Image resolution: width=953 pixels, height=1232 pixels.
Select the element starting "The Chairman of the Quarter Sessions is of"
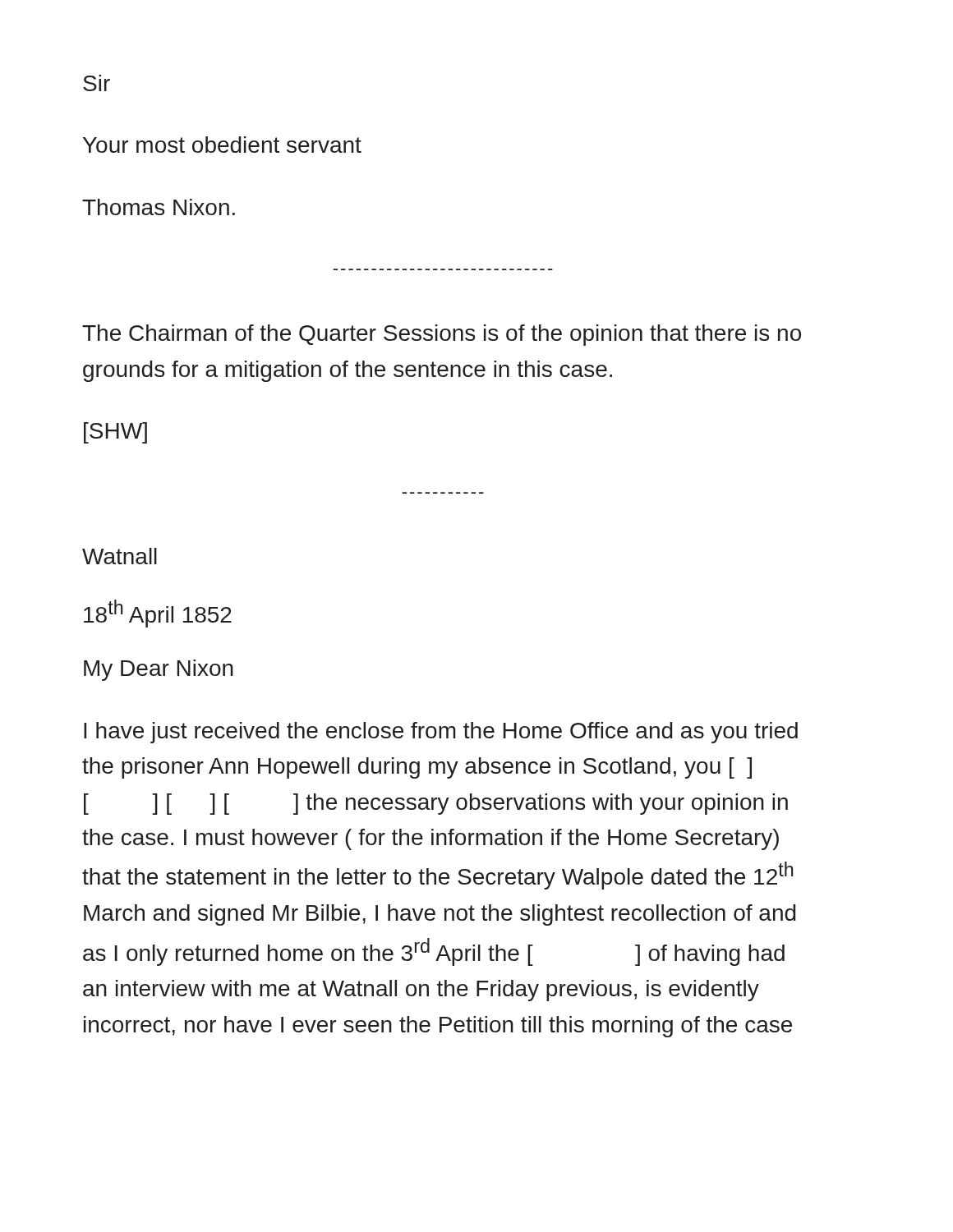point(442,351)
